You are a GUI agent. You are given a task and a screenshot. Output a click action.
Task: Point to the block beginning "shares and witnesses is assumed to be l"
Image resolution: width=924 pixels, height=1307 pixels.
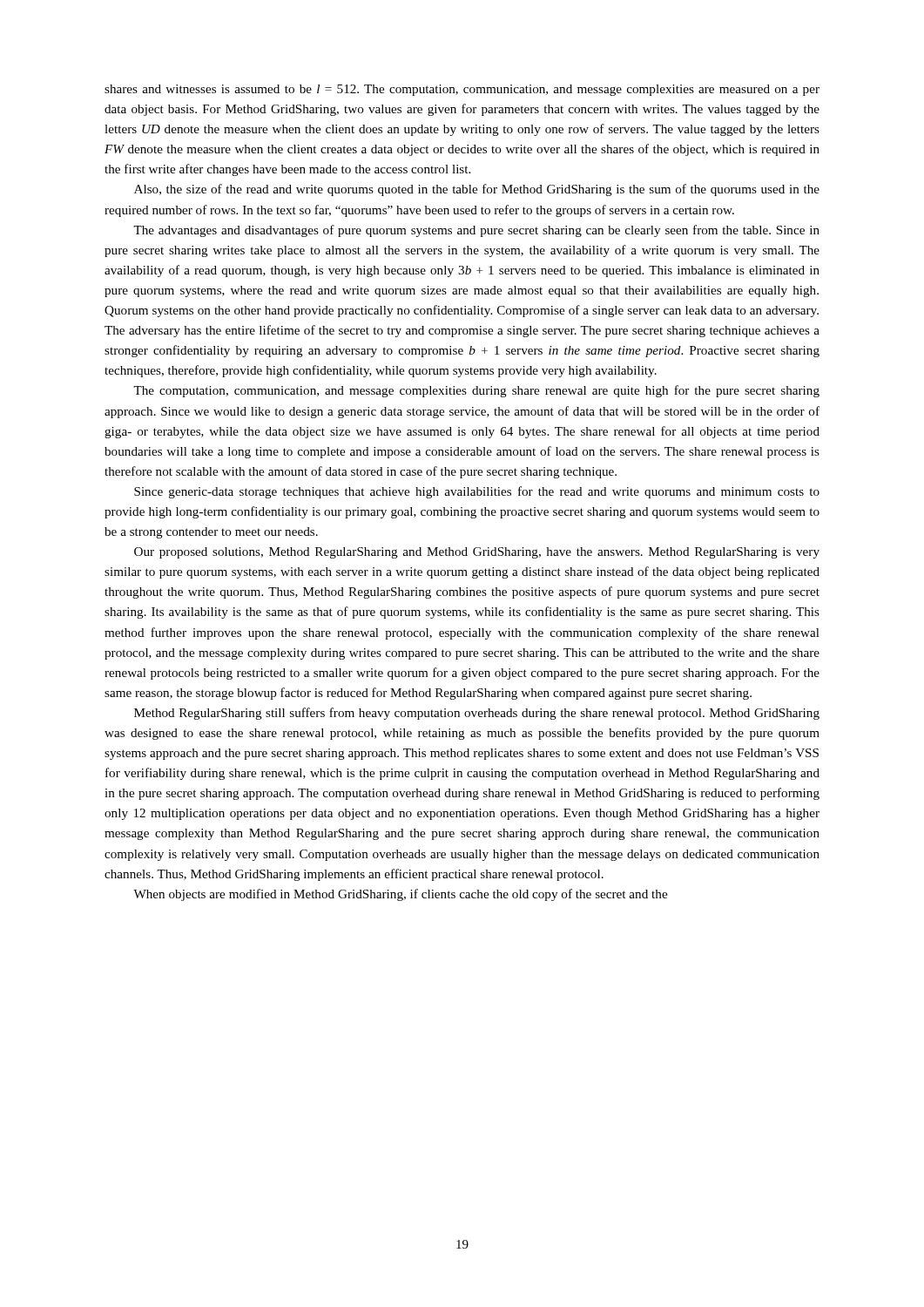(462, 129)
